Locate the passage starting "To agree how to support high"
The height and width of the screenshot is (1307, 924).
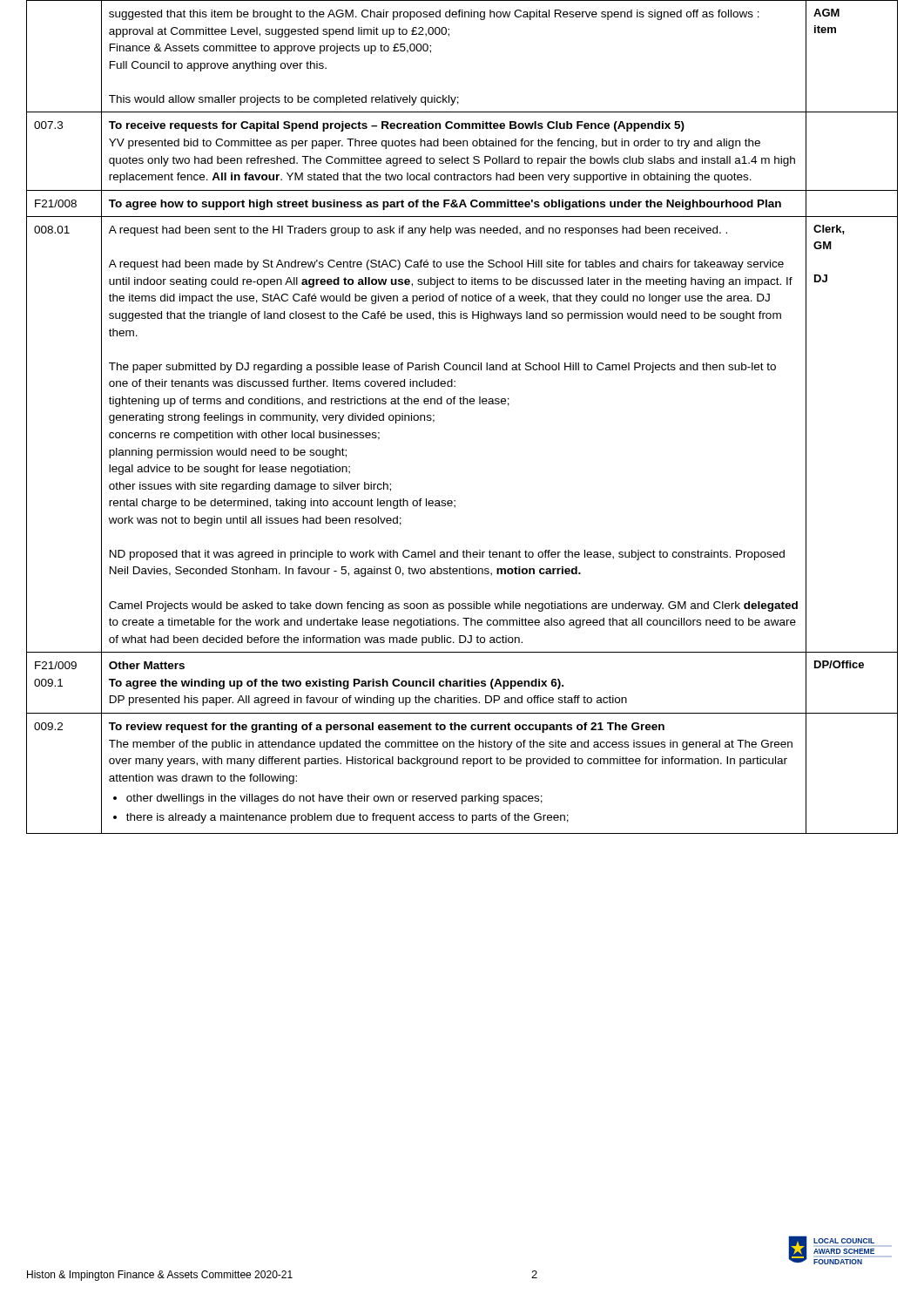pos(445,203)
